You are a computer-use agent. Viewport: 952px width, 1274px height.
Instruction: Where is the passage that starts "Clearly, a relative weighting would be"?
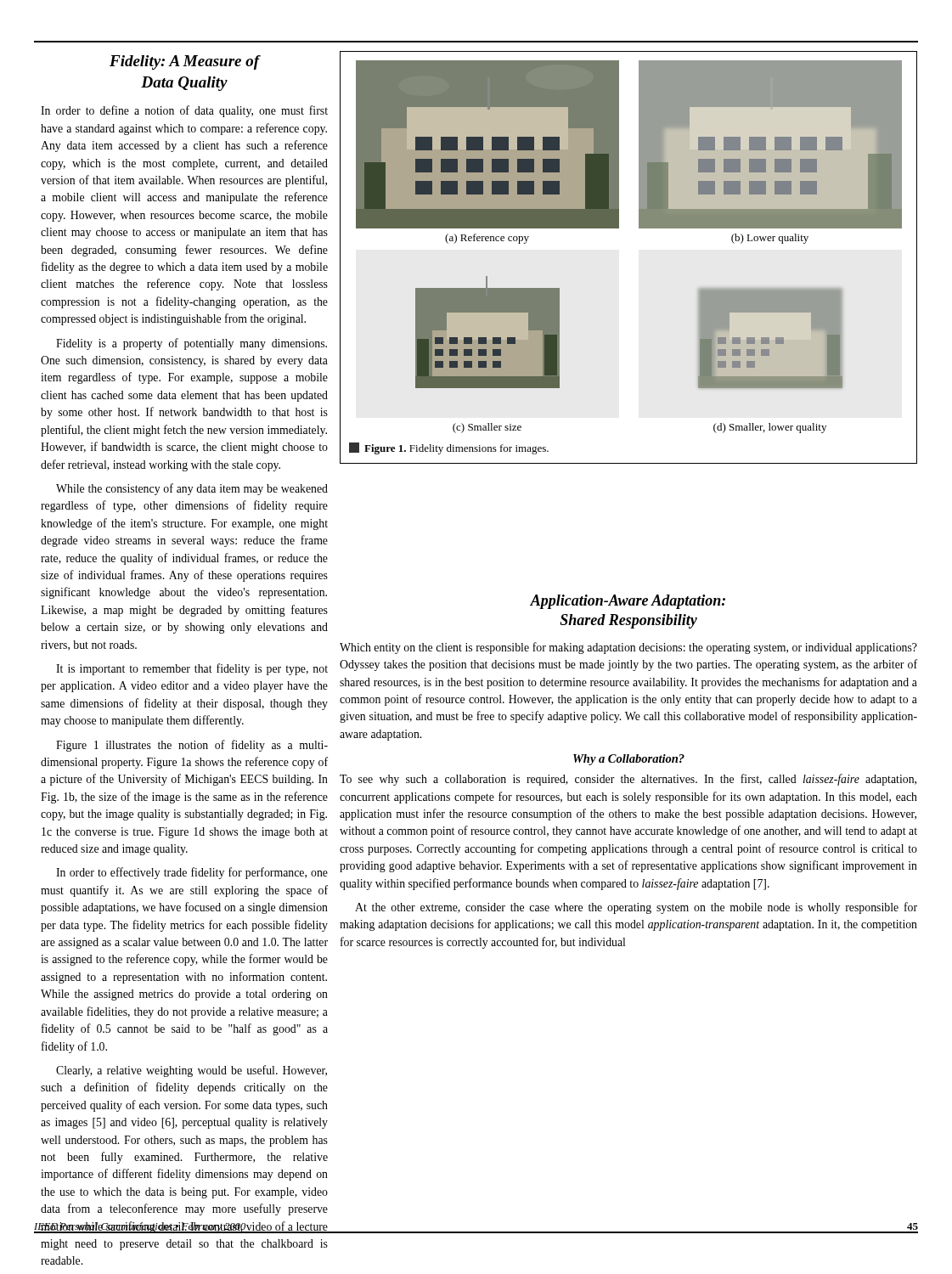click(x=184, y=1166)
